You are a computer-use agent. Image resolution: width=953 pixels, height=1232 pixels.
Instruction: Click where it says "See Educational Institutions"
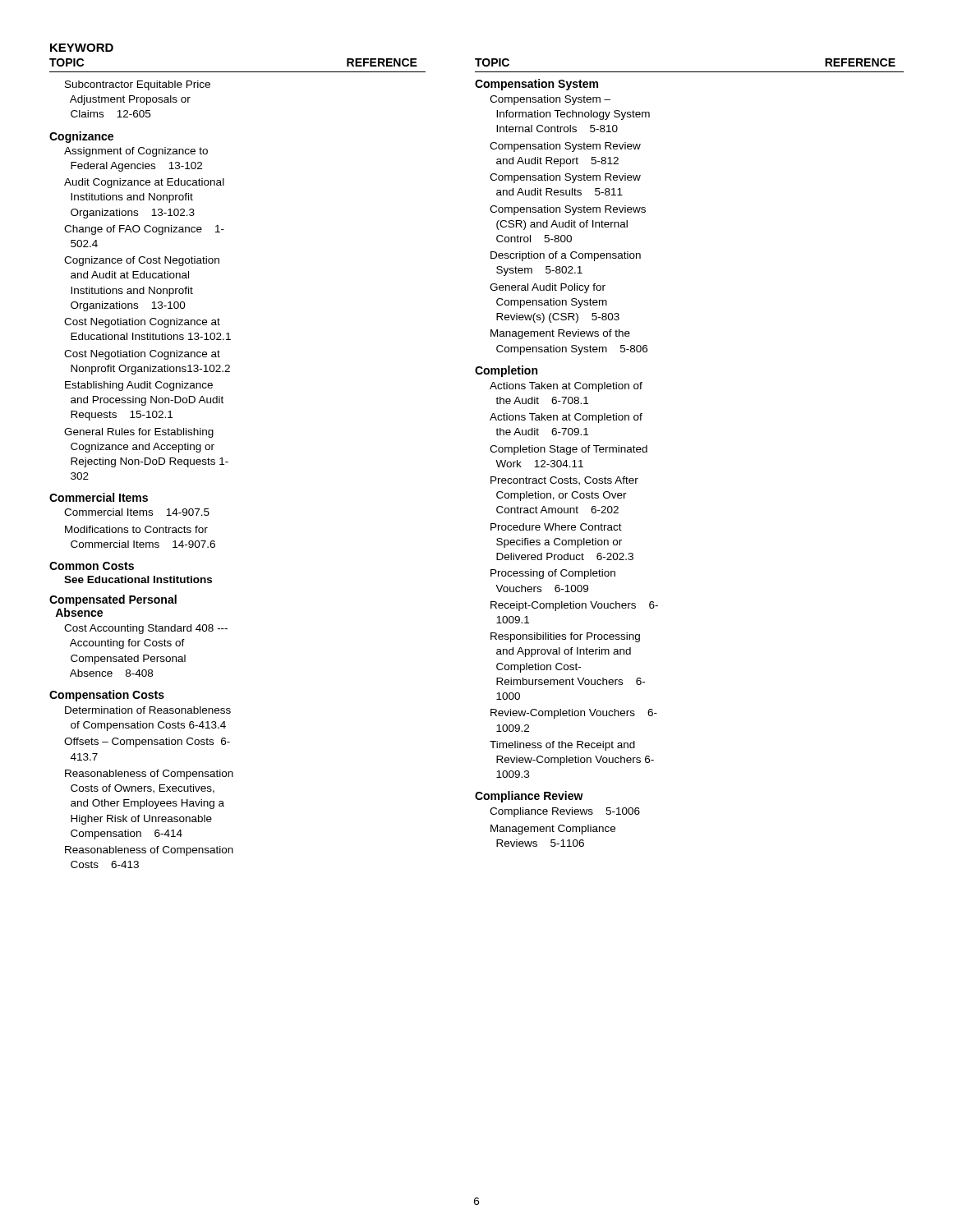click(138, 580)
